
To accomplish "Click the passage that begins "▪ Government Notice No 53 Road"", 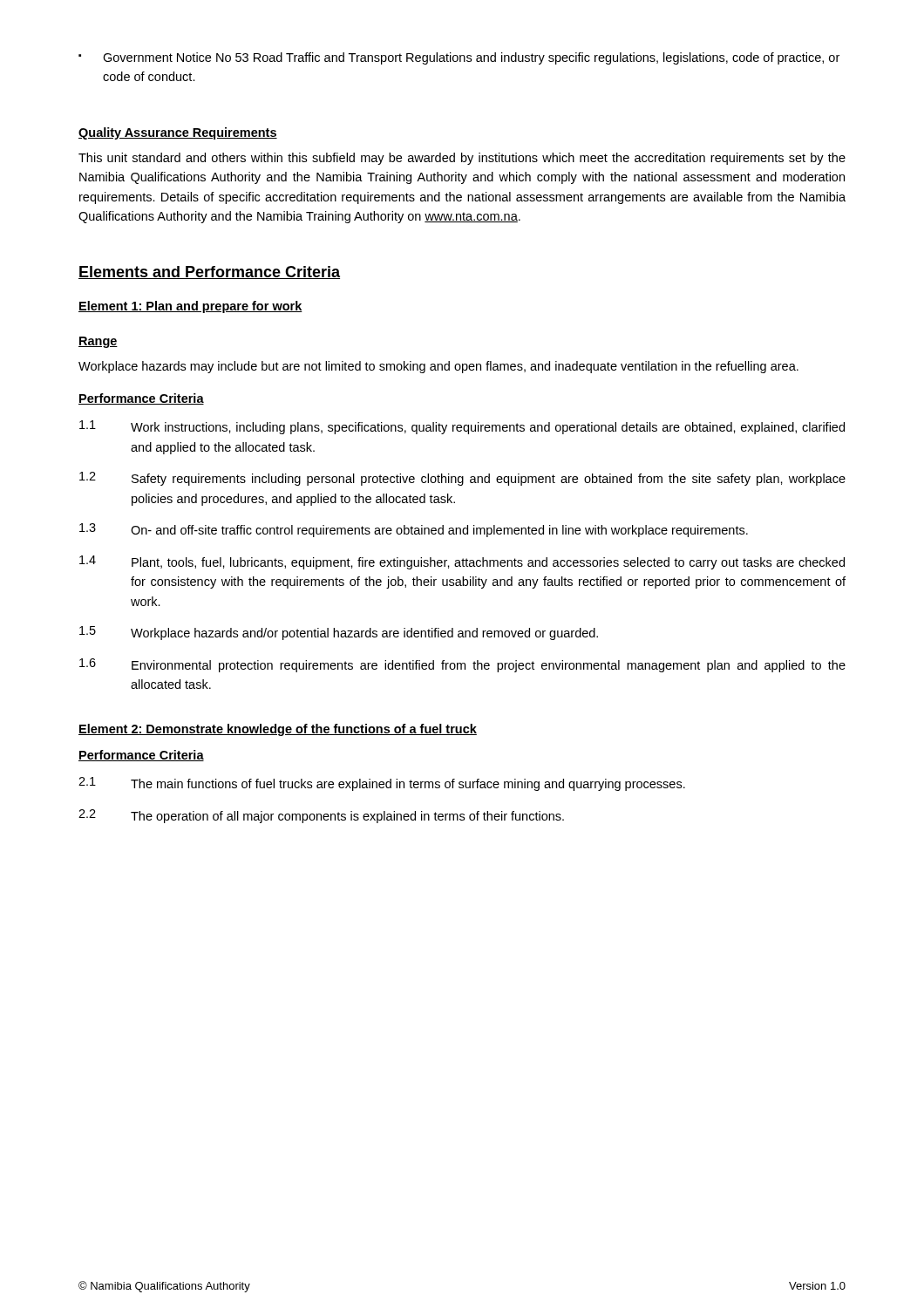I will (x=462, y=68).
